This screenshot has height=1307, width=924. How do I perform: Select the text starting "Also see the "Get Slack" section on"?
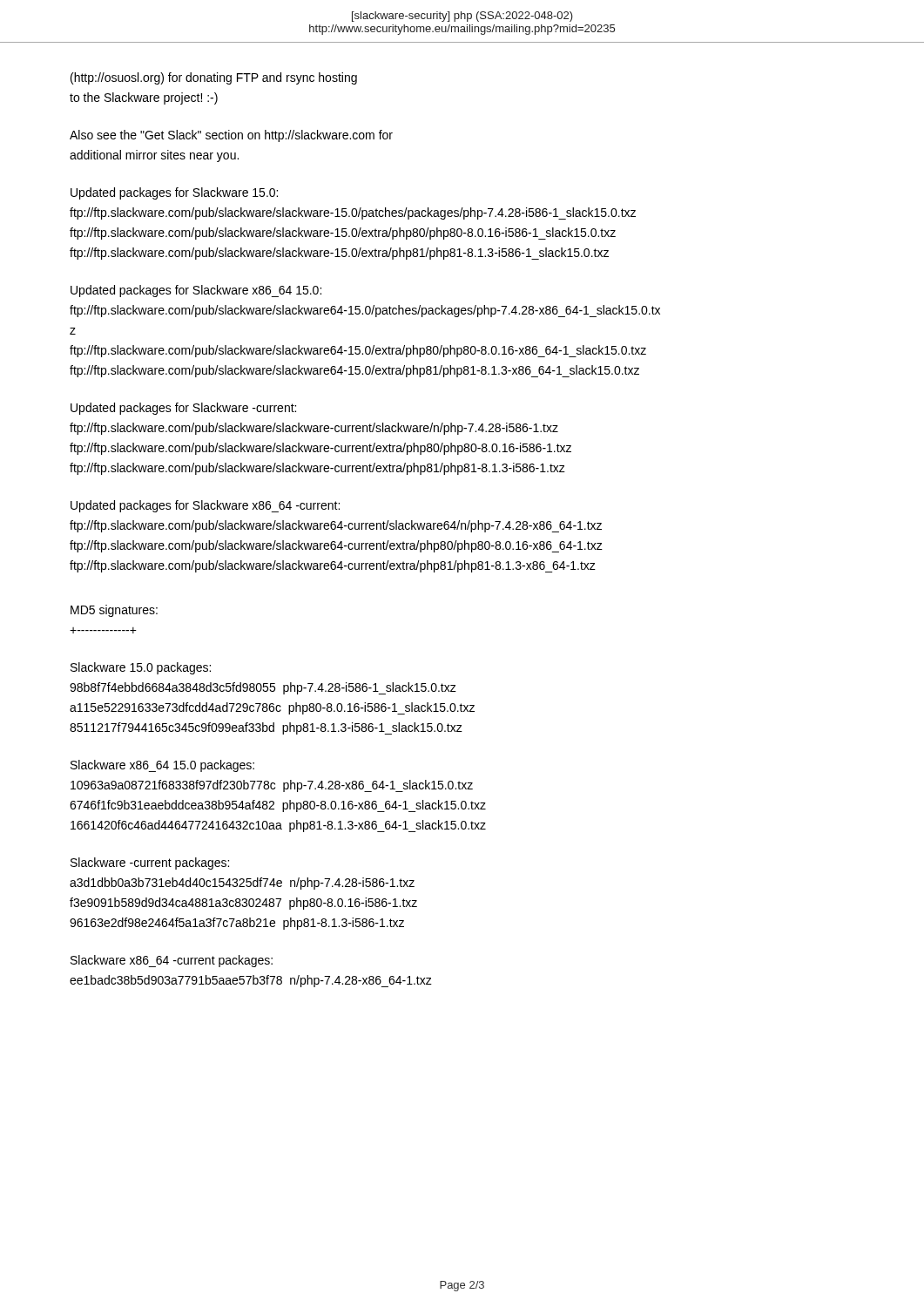coord(231,136)
